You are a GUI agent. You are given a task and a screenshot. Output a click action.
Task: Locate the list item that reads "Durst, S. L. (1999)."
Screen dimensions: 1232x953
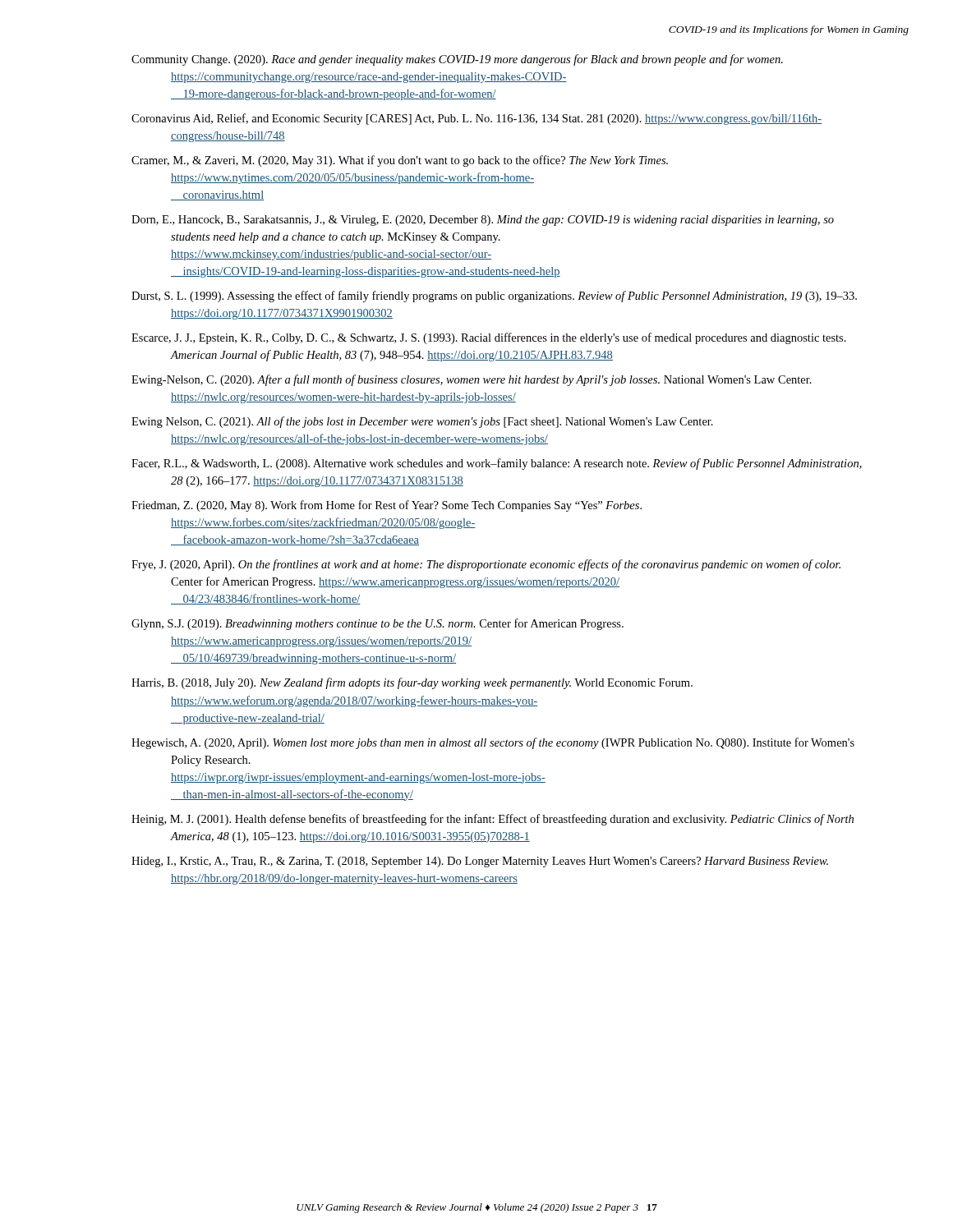tap(495, 304)
